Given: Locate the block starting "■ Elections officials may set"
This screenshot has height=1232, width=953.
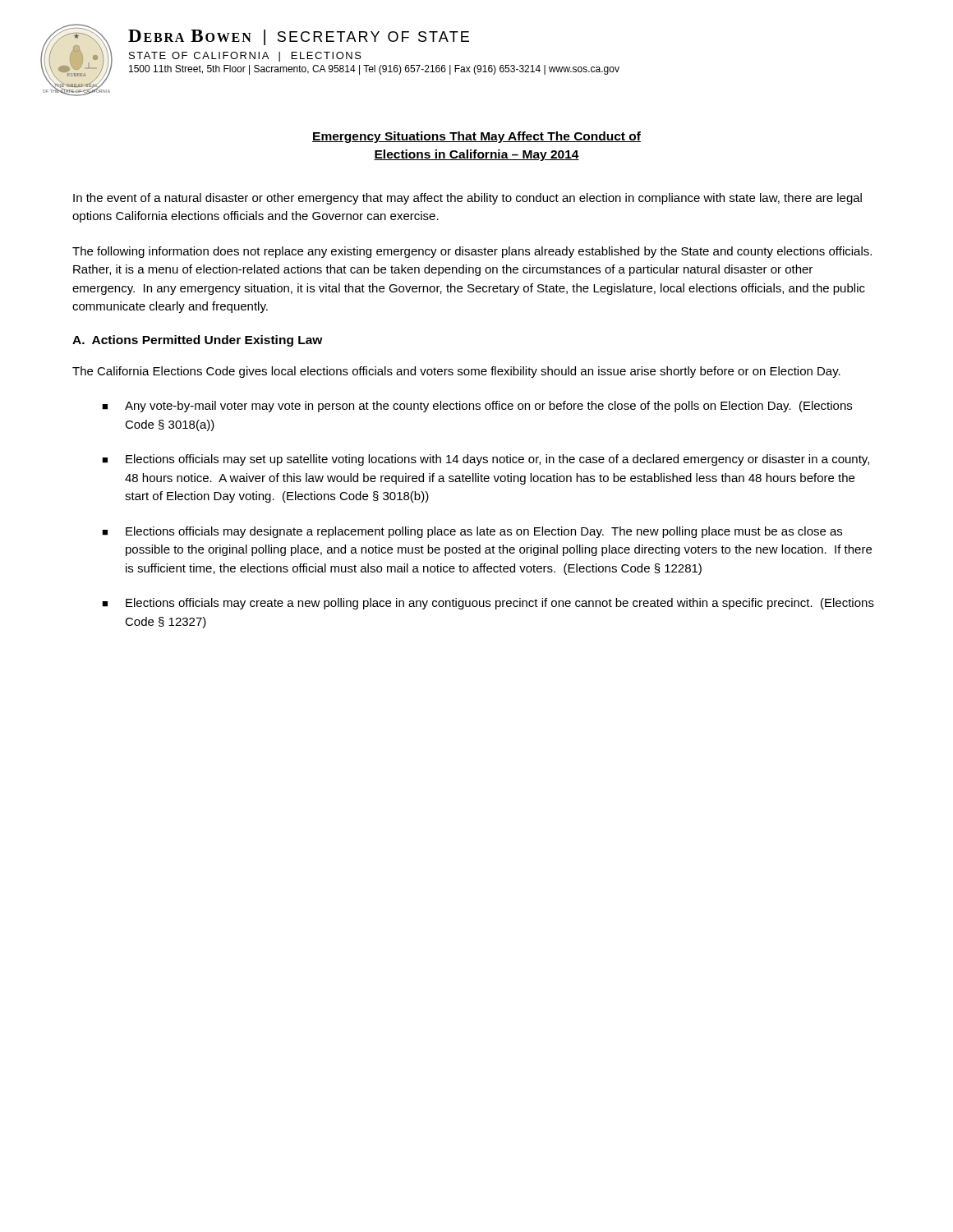Looking at the screenshot, I should click(x=491, y=478).
